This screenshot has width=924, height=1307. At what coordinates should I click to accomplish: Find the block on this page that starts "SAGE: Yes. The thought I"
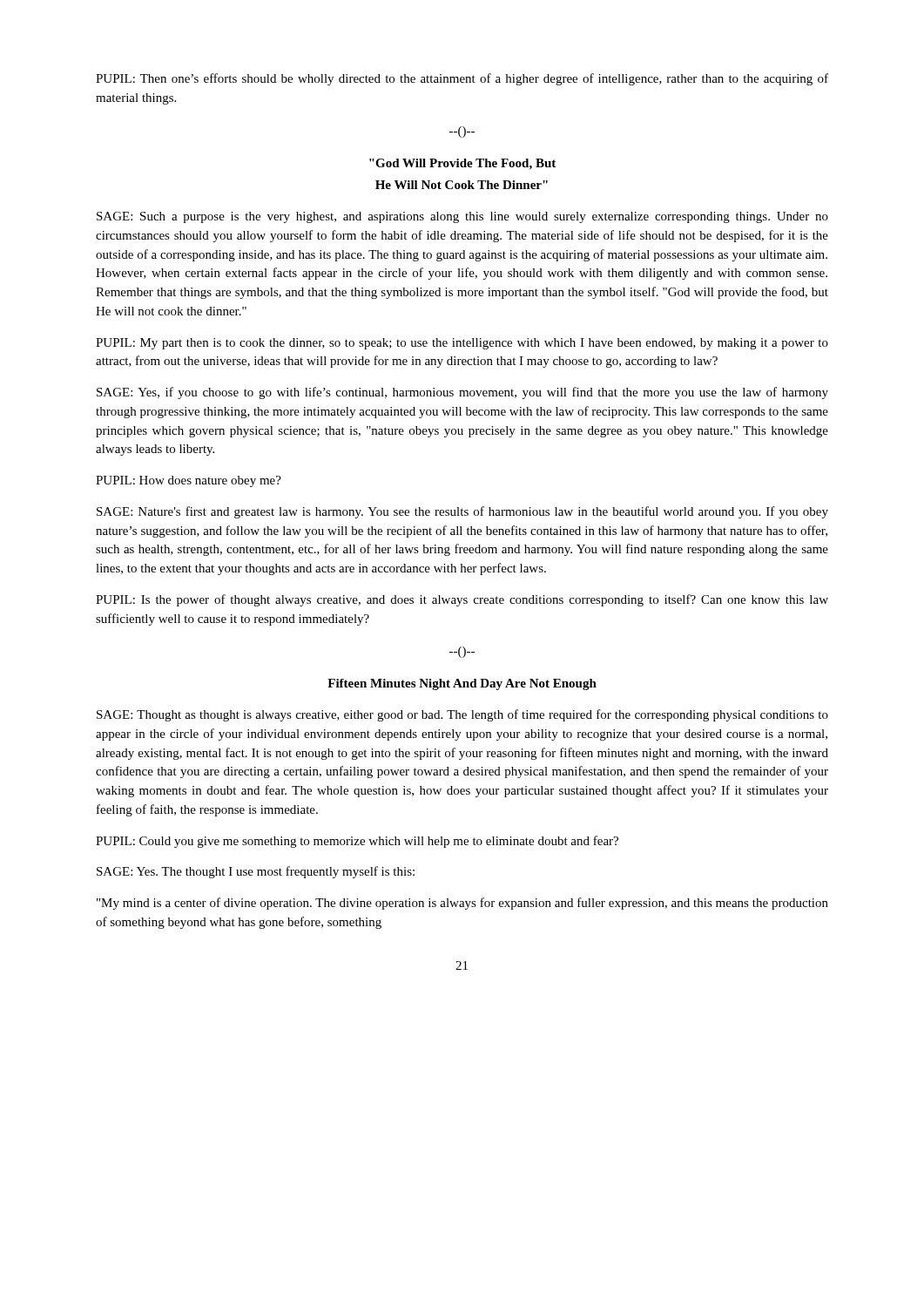256,872
